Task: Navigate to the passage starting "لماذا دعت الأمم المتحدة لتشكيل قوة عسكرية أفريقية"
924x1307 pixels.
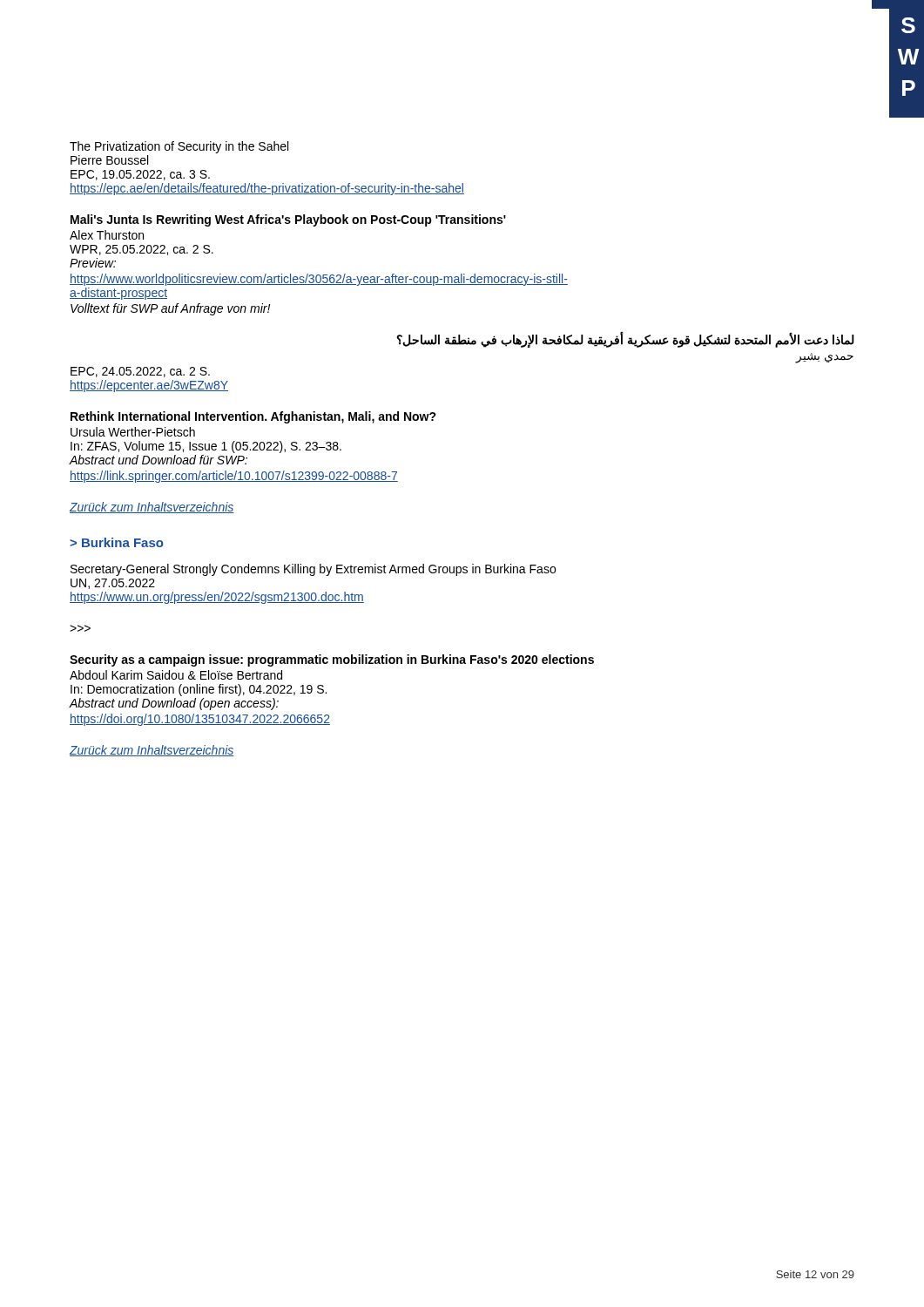Action: point(625,340)
